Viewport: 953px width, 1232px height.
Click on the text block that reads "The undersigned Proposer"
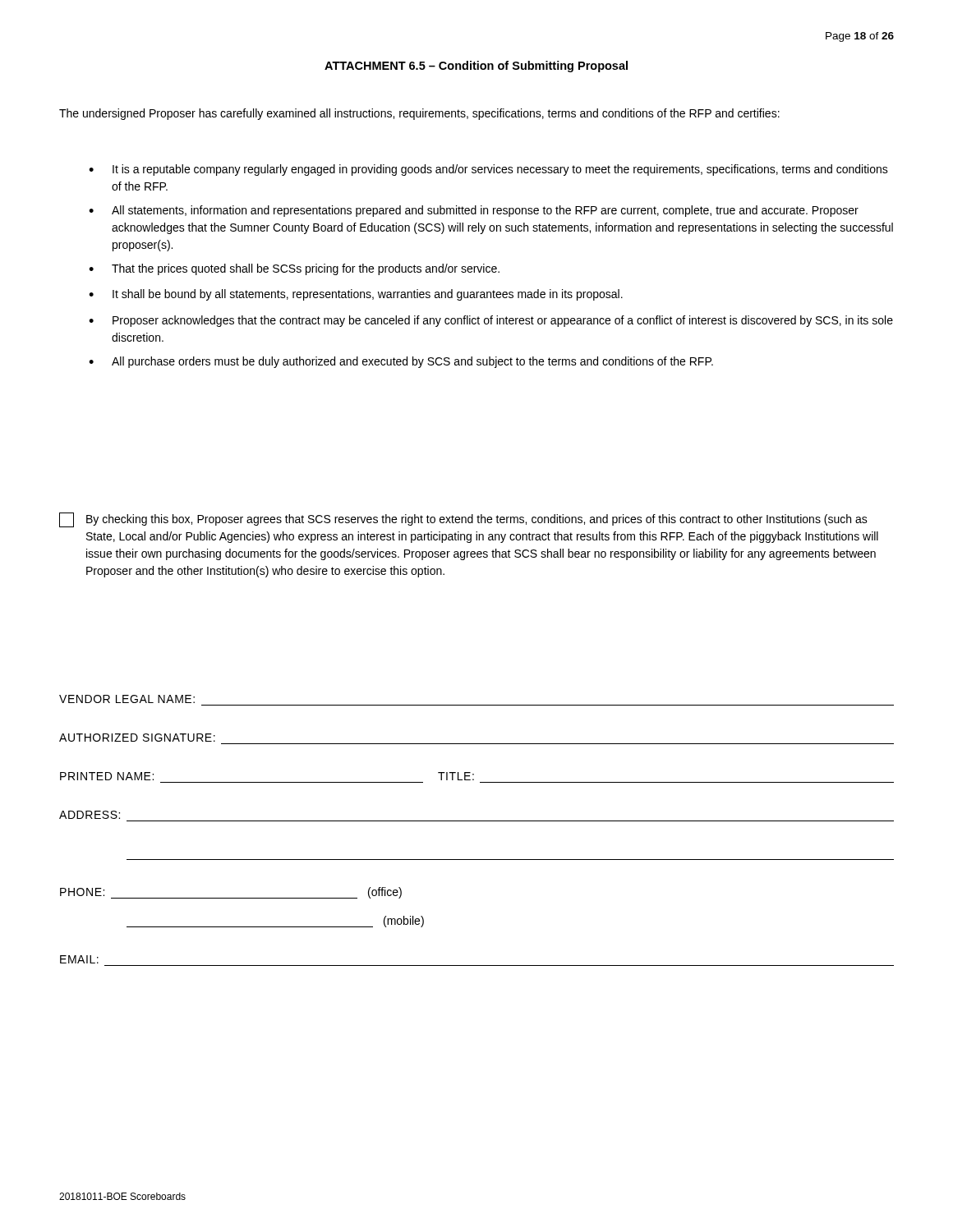coord(420,113)
